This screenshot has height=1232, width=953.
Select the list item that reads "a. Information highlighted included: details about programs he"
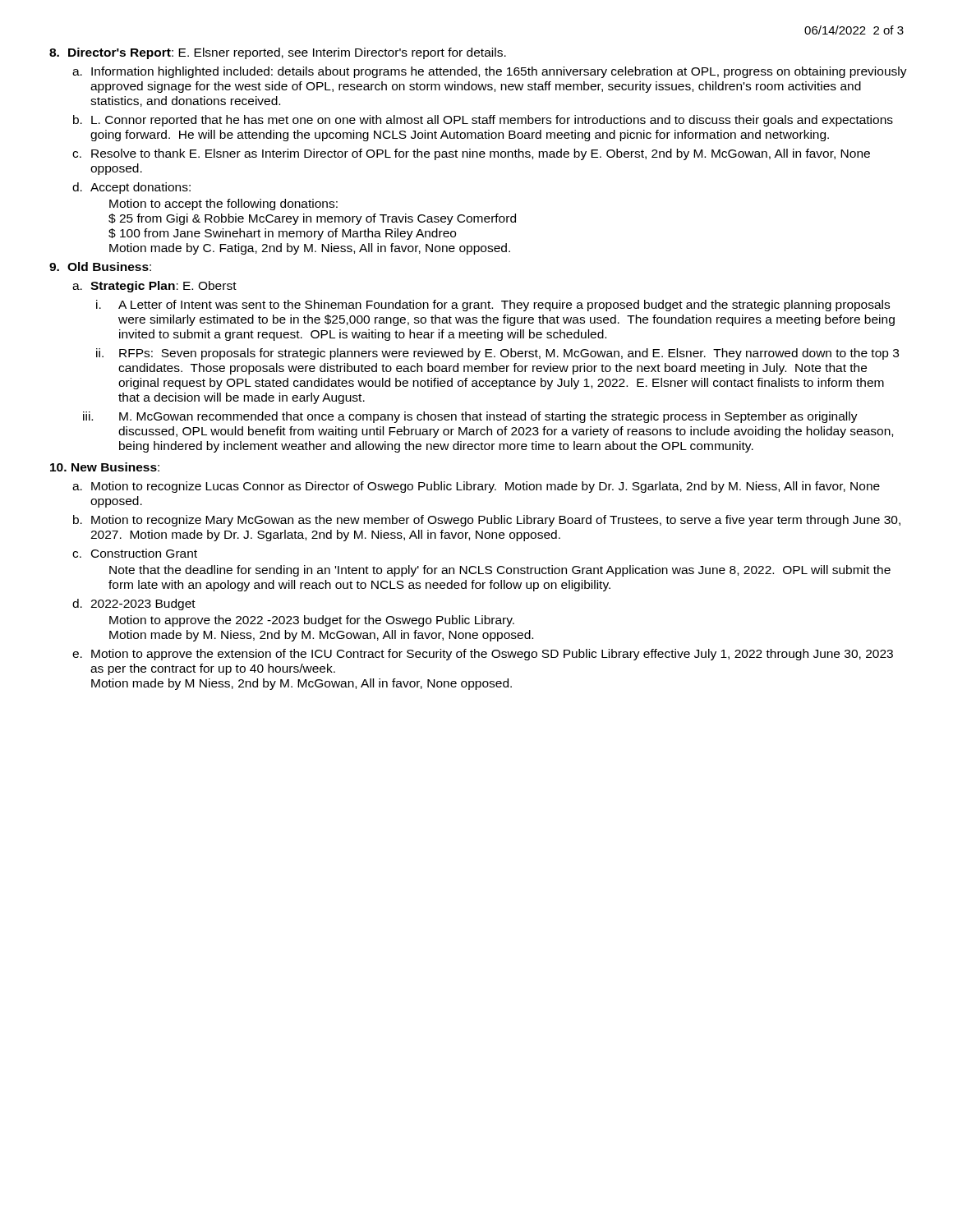coord(490,86)
